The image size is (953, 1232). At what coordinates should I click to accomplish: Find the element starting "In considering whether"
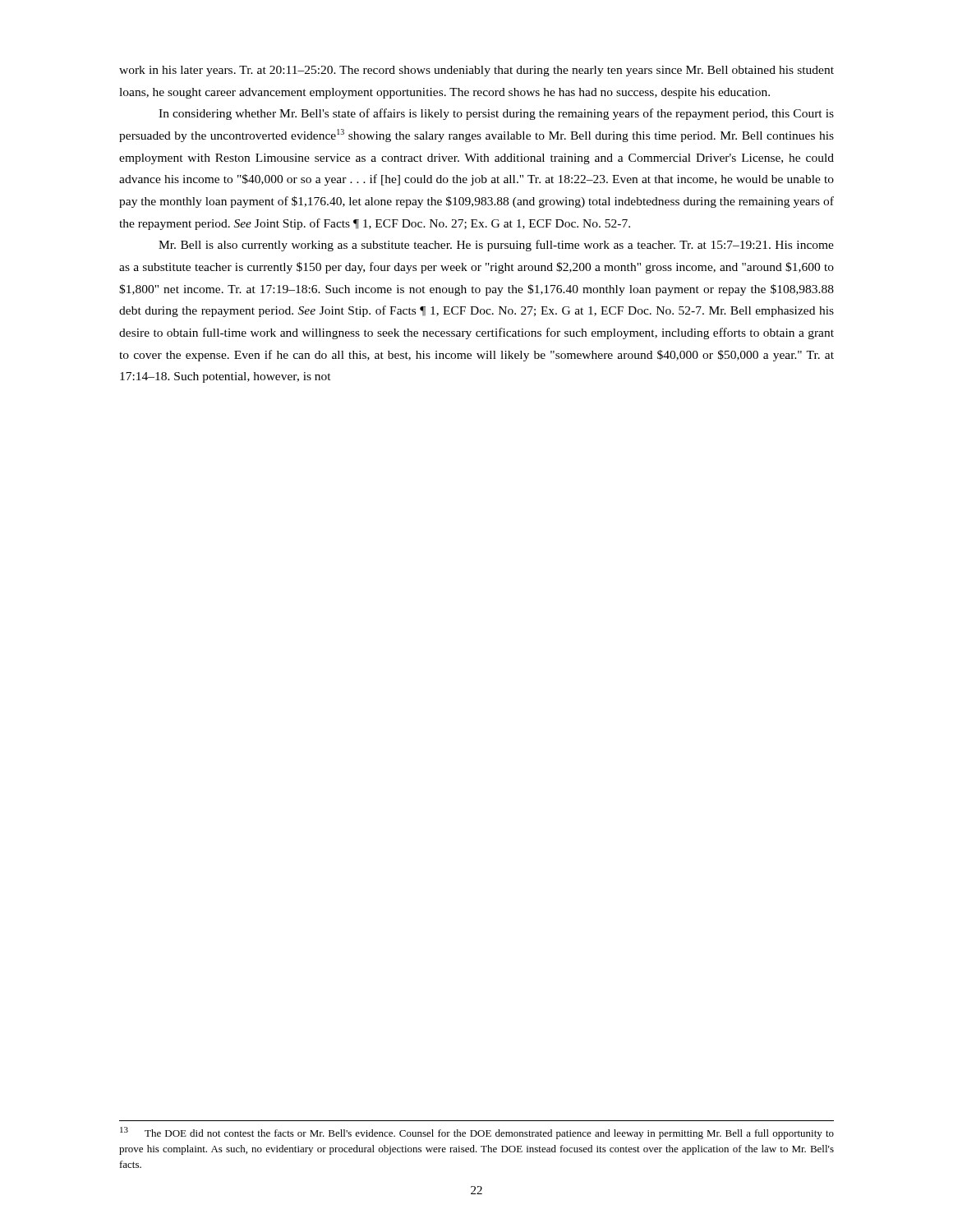pos(476,169)
